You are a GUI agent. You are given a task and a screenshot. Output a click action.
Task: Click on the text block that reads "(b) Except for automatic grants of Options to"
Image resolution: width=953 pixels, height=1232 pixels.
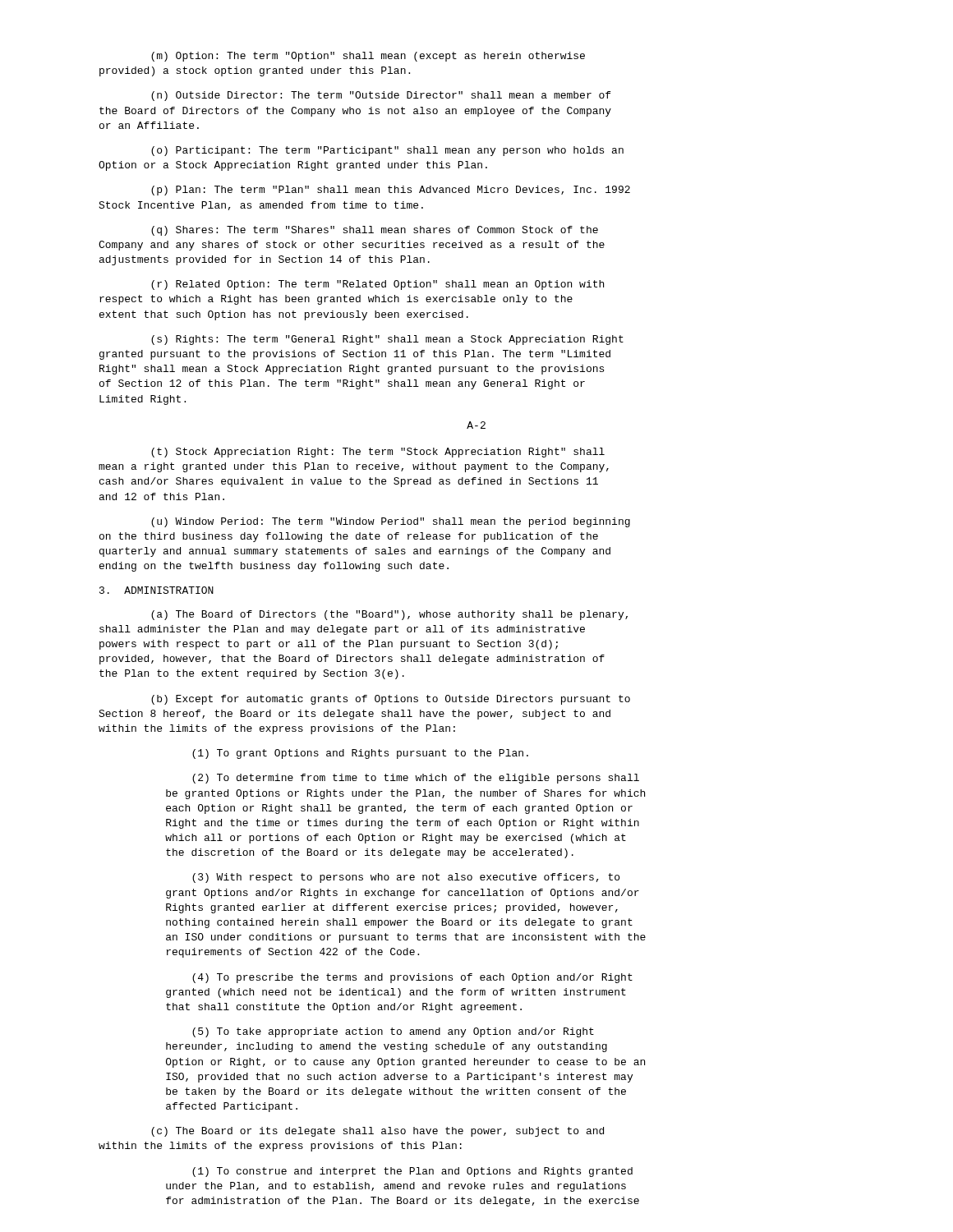point(365,714)
